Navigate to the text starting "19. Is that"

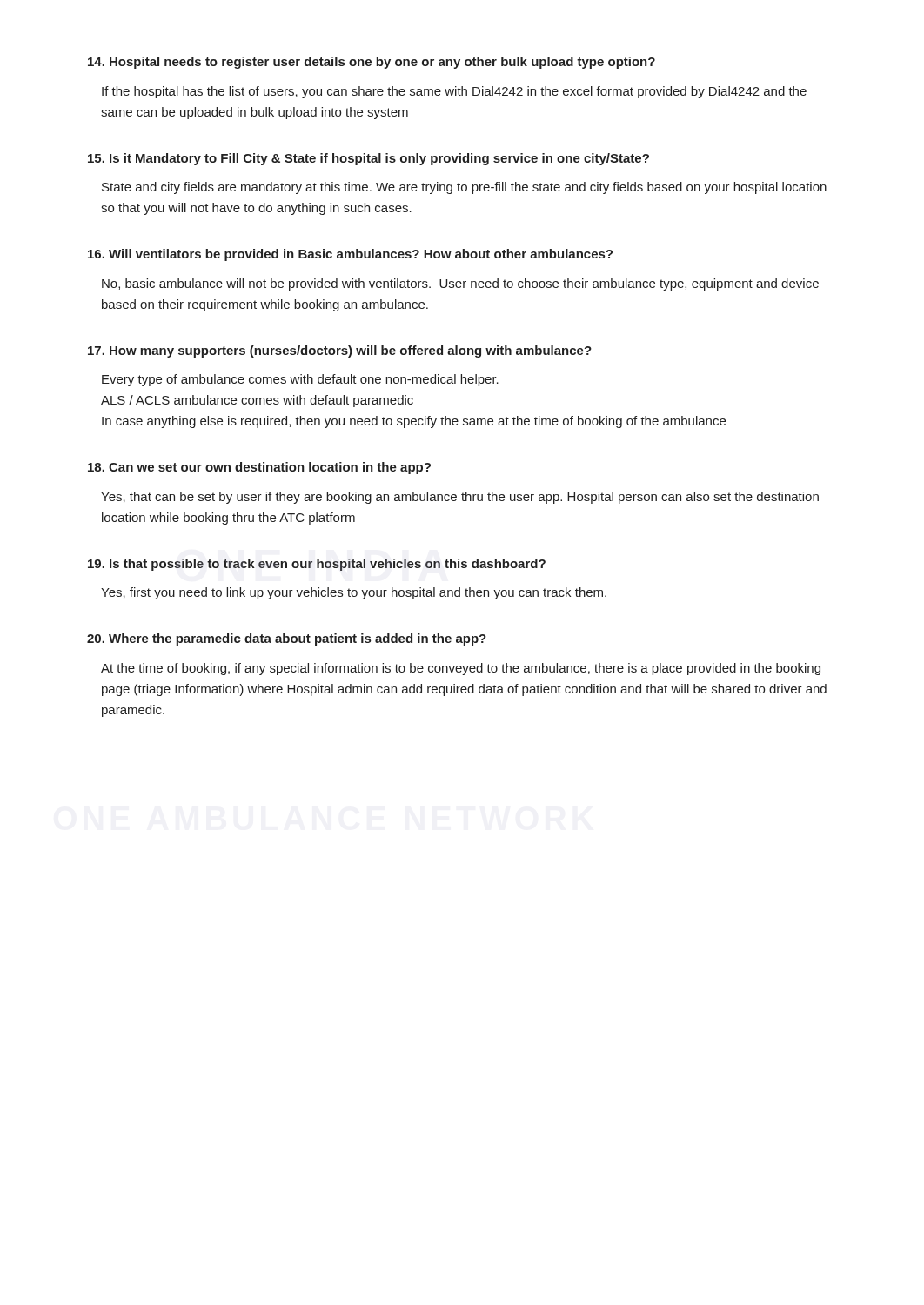click(x=317, y=563)
